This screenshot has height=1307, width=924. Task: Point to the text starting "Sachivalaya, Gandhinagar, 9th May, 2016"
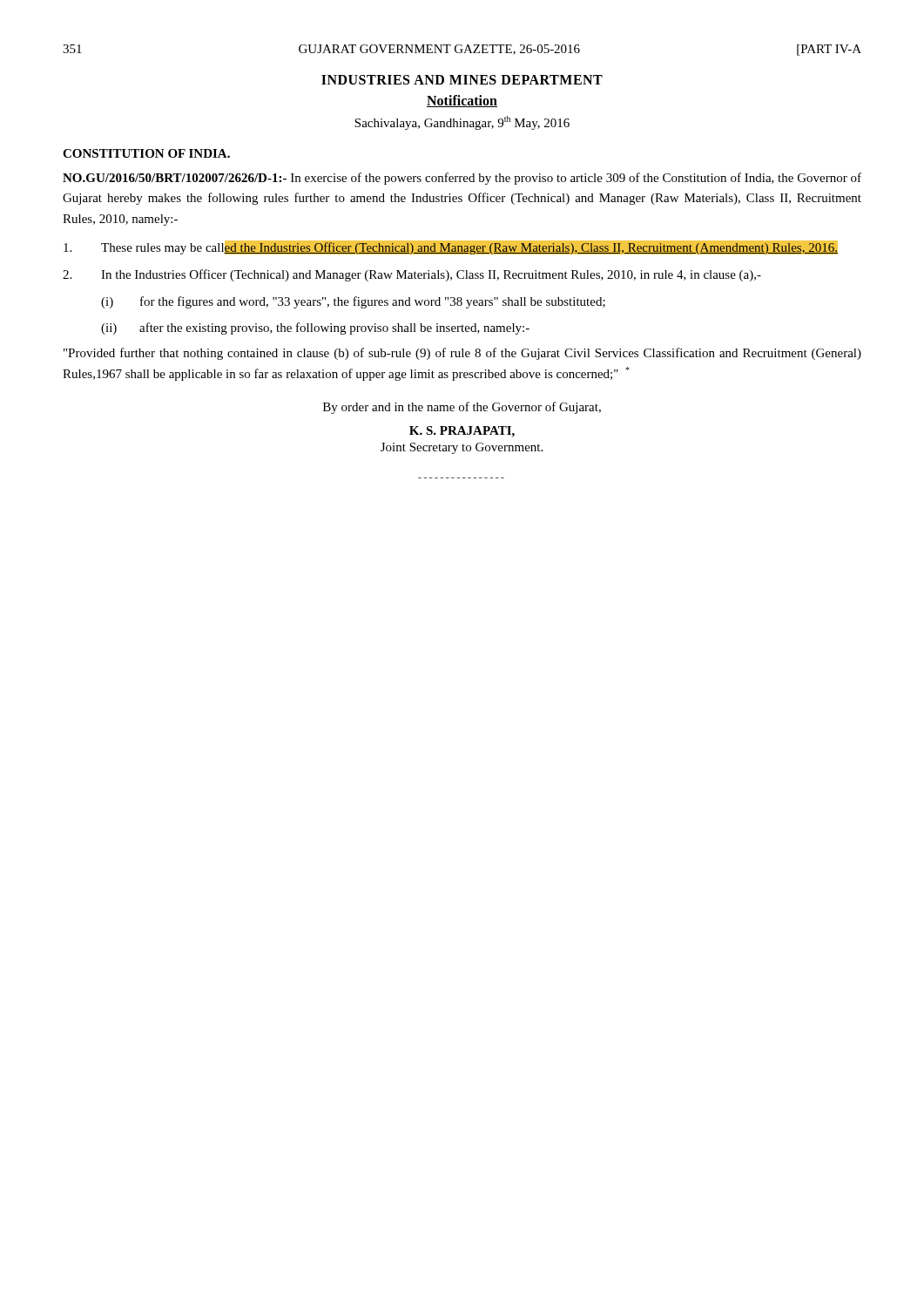[462, 122]
